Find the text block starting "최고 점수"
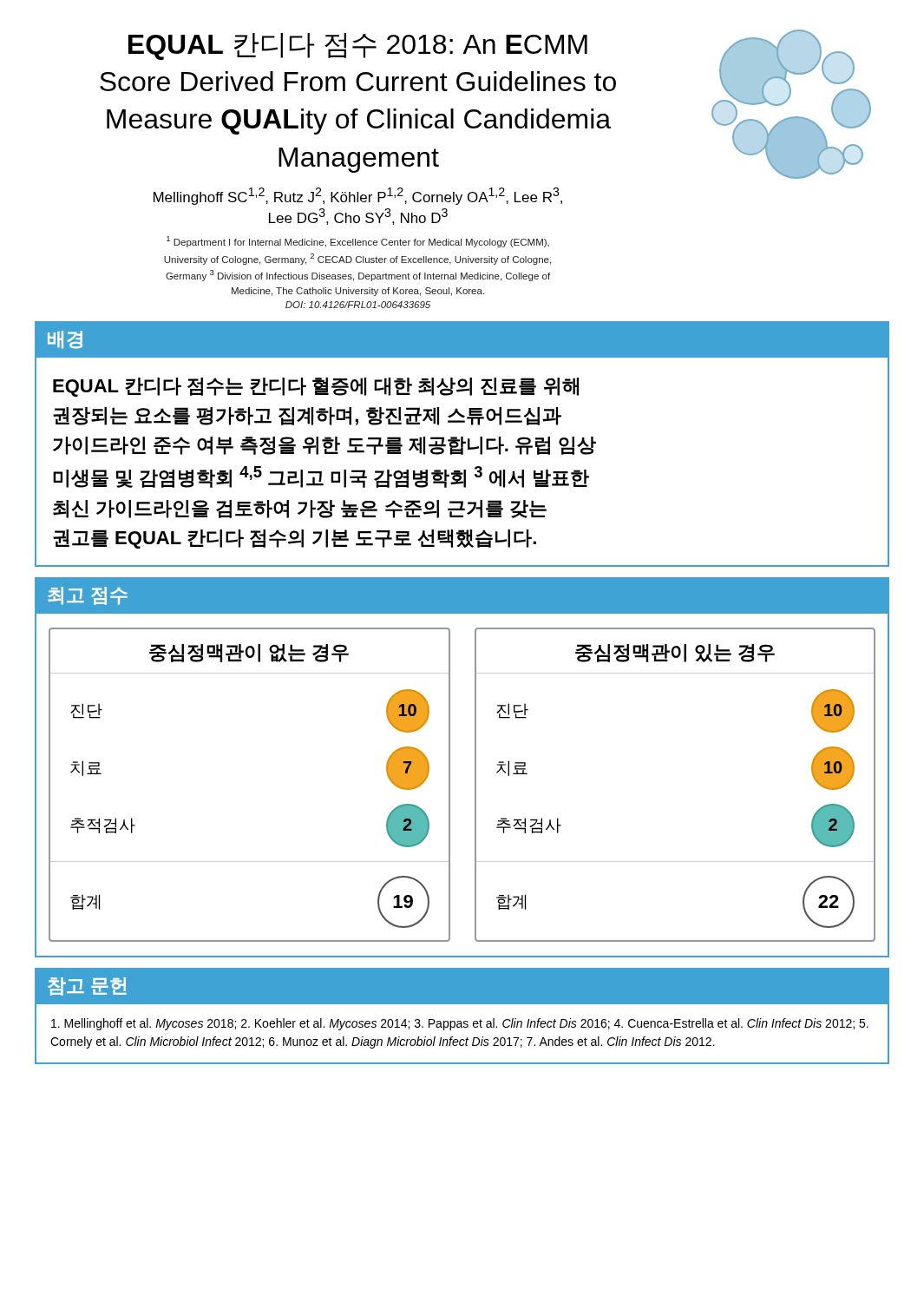 click(88, 595)
